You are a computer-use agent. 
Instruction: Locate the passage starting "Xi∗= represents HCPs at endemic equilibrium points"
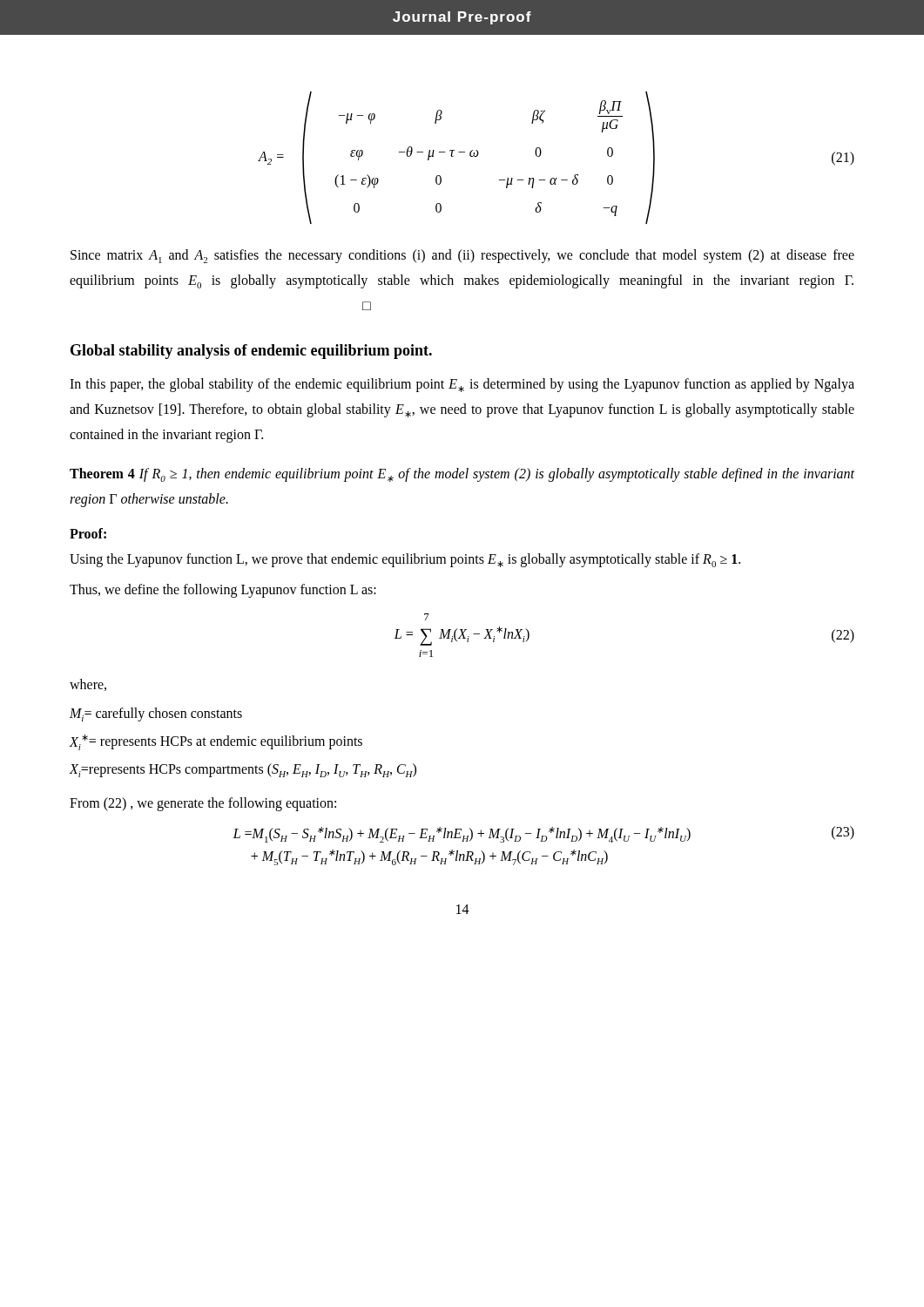tap(216, 742)
